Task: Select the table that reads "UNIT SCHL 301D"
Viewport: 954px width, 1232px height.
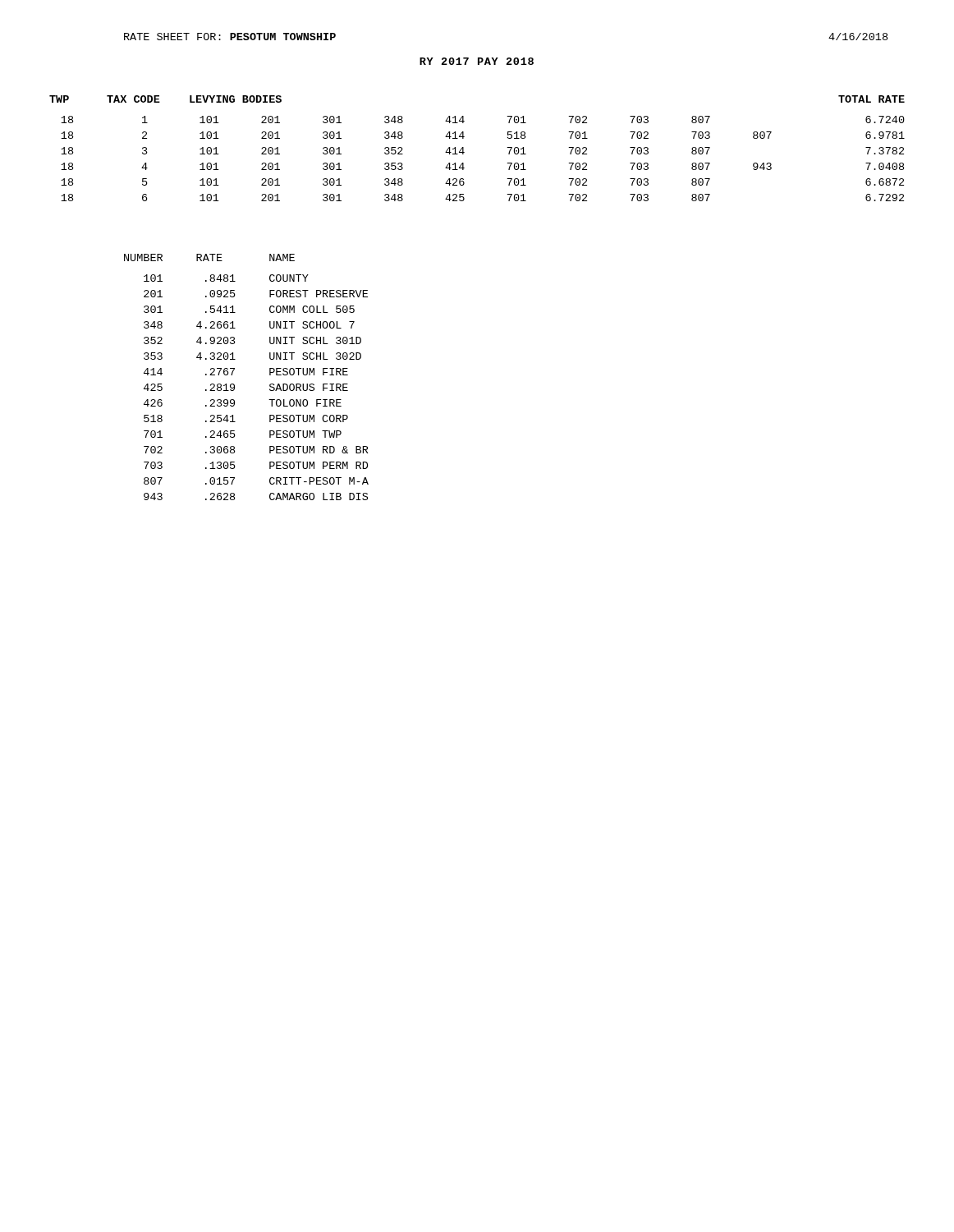Action: click(x=246, y=378)
